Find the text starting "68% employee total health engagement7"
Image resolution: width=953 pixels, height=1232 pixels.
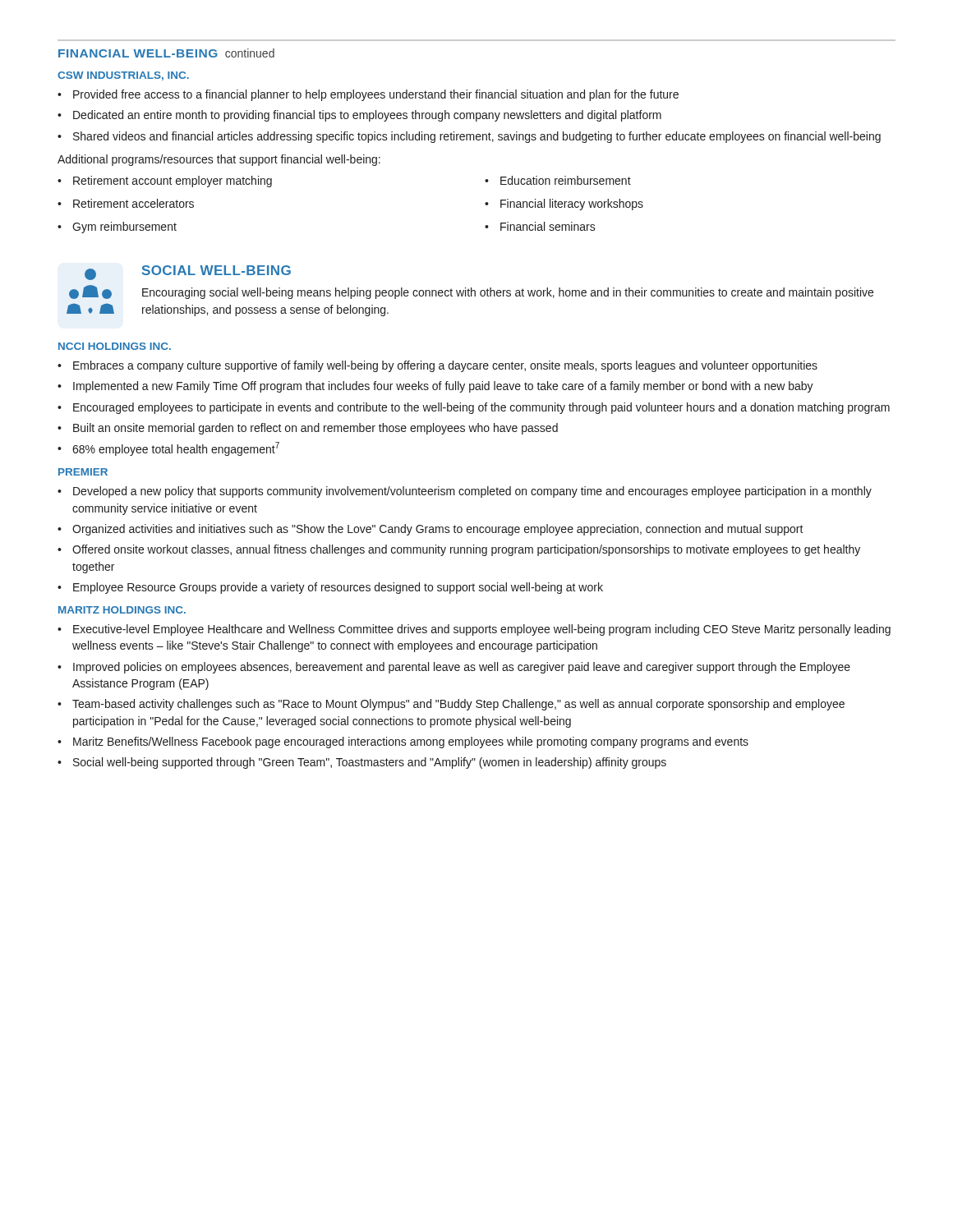[176, 449]
